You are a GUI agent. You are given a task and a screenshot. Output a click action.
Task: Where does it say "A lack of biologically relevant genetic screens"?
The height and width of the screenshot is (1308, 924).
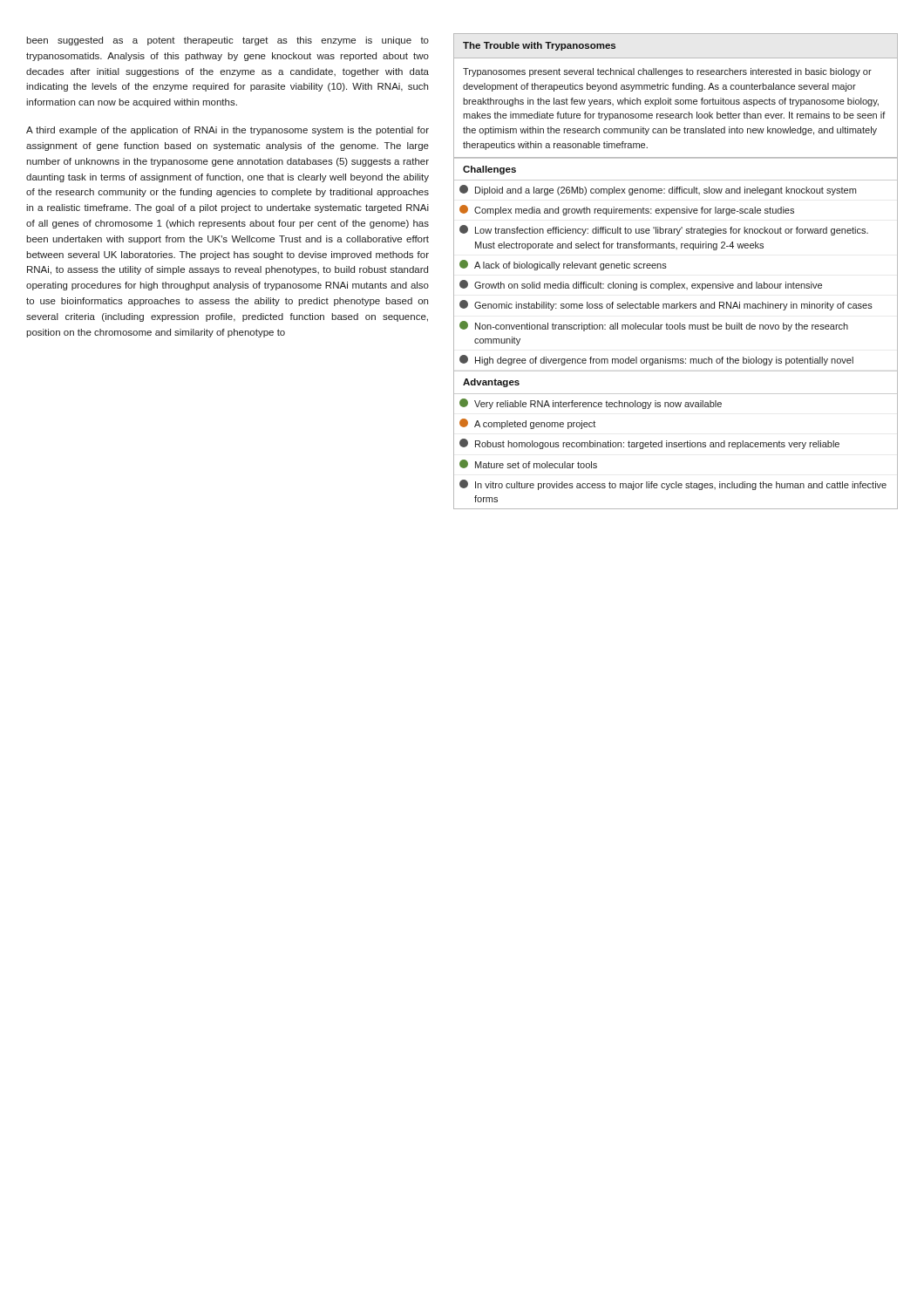563,265
